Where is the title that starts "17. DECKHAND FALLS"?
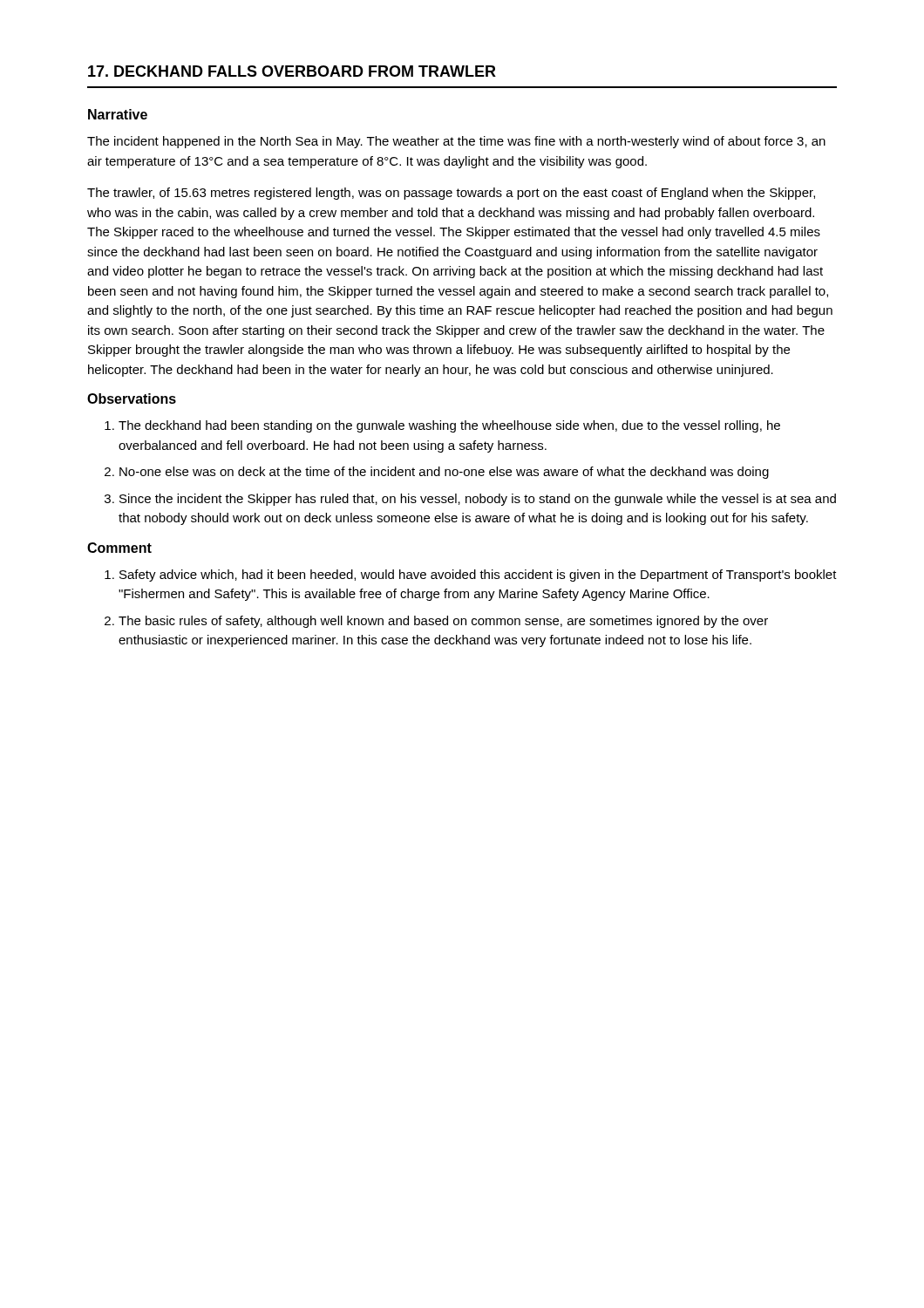Screen dimensions: 1308x924 click(x=462, y=75)
